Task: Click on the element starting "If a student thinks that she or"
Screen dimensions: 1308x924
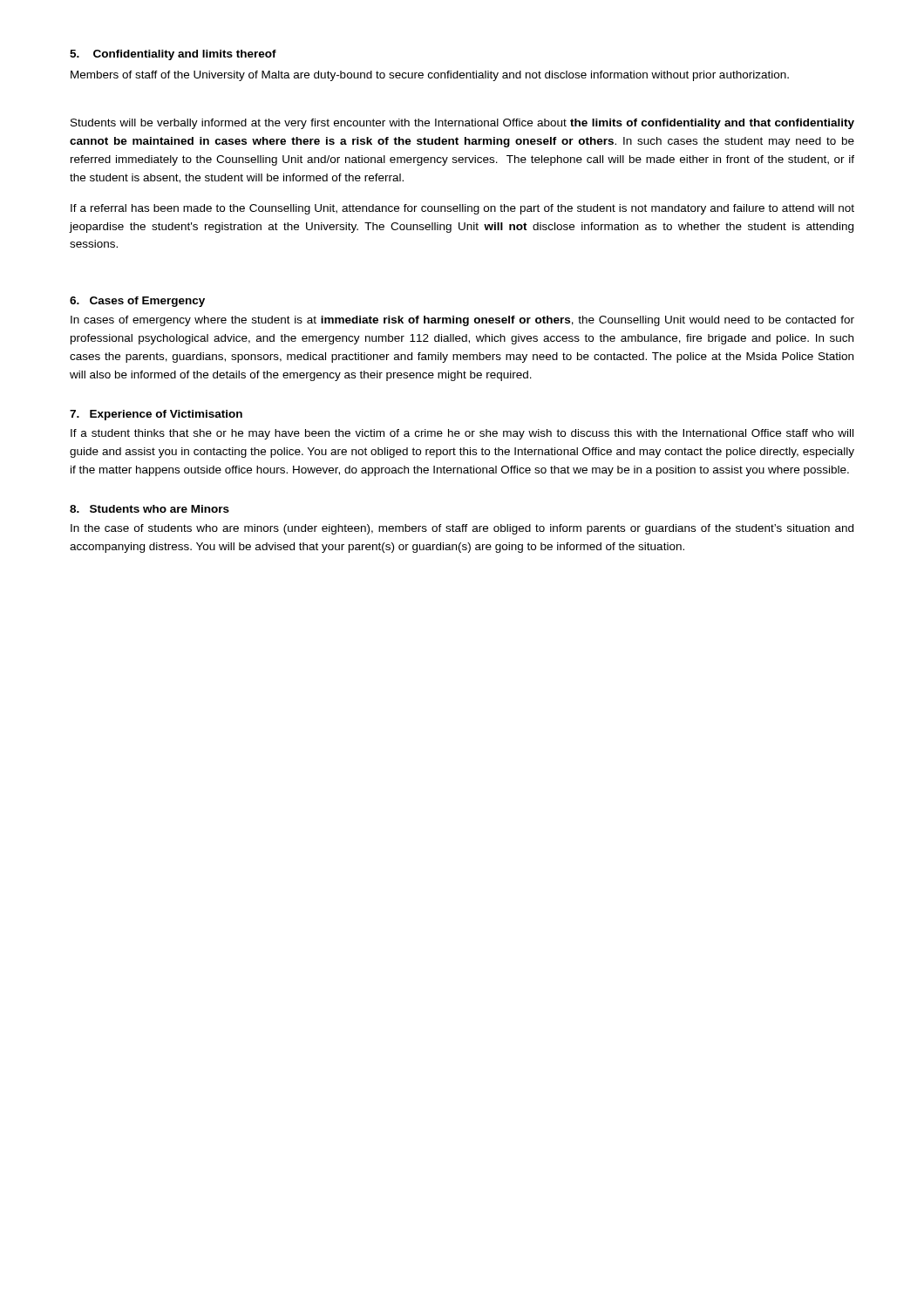Action: [x=462, y=451]
